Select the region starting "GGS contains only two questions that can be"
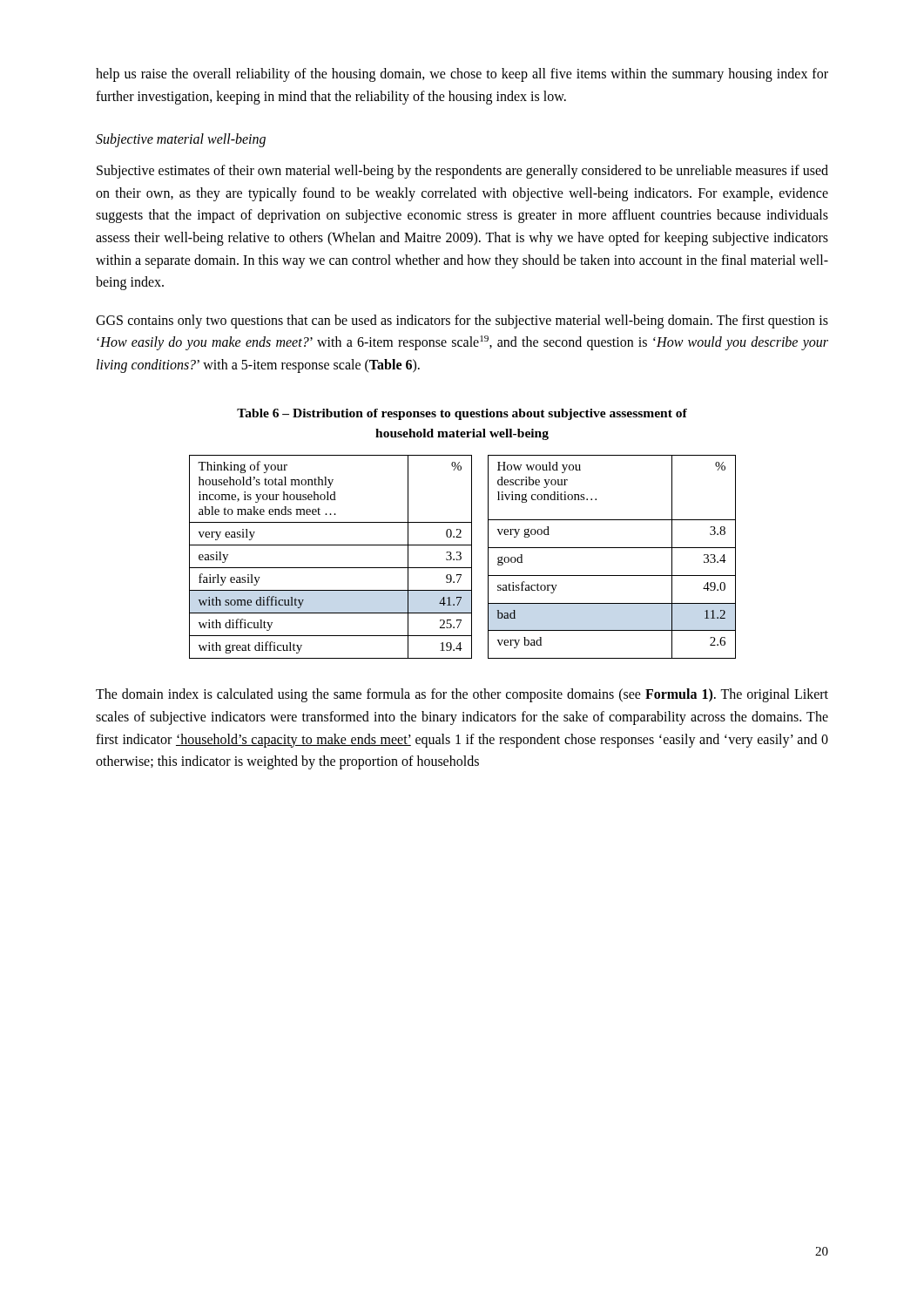Viewport: 924px width, 1307px height. click(462, 342)
